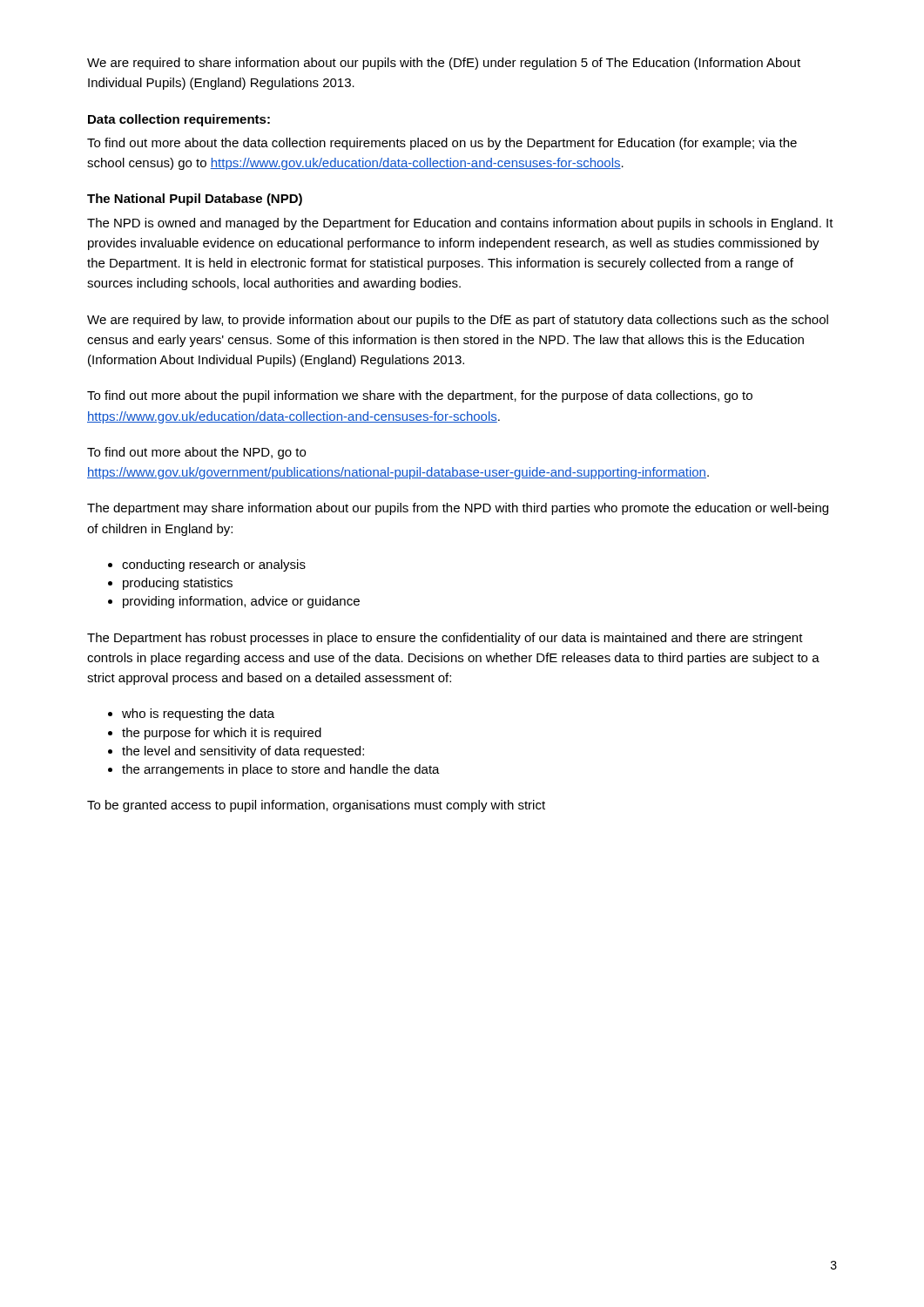
Task: Where is the passage that starts "To be granted"?
Action: point(316,805)
